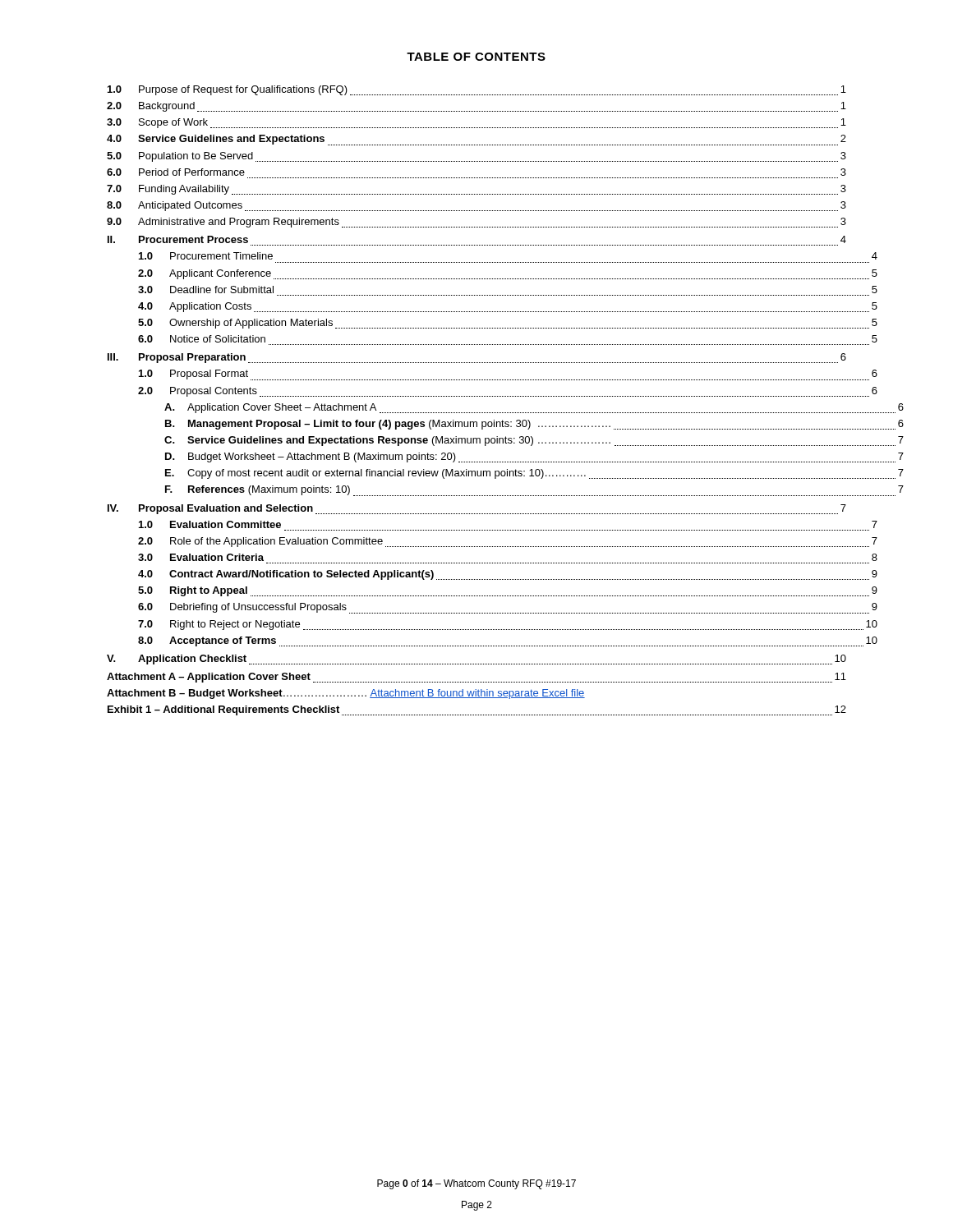Image resolution: width=953 pixels, height=1232 pixels.
Task: Click on the passage starting "9.0 Administrative and Program Requirements"
Action: pos(476,222)
